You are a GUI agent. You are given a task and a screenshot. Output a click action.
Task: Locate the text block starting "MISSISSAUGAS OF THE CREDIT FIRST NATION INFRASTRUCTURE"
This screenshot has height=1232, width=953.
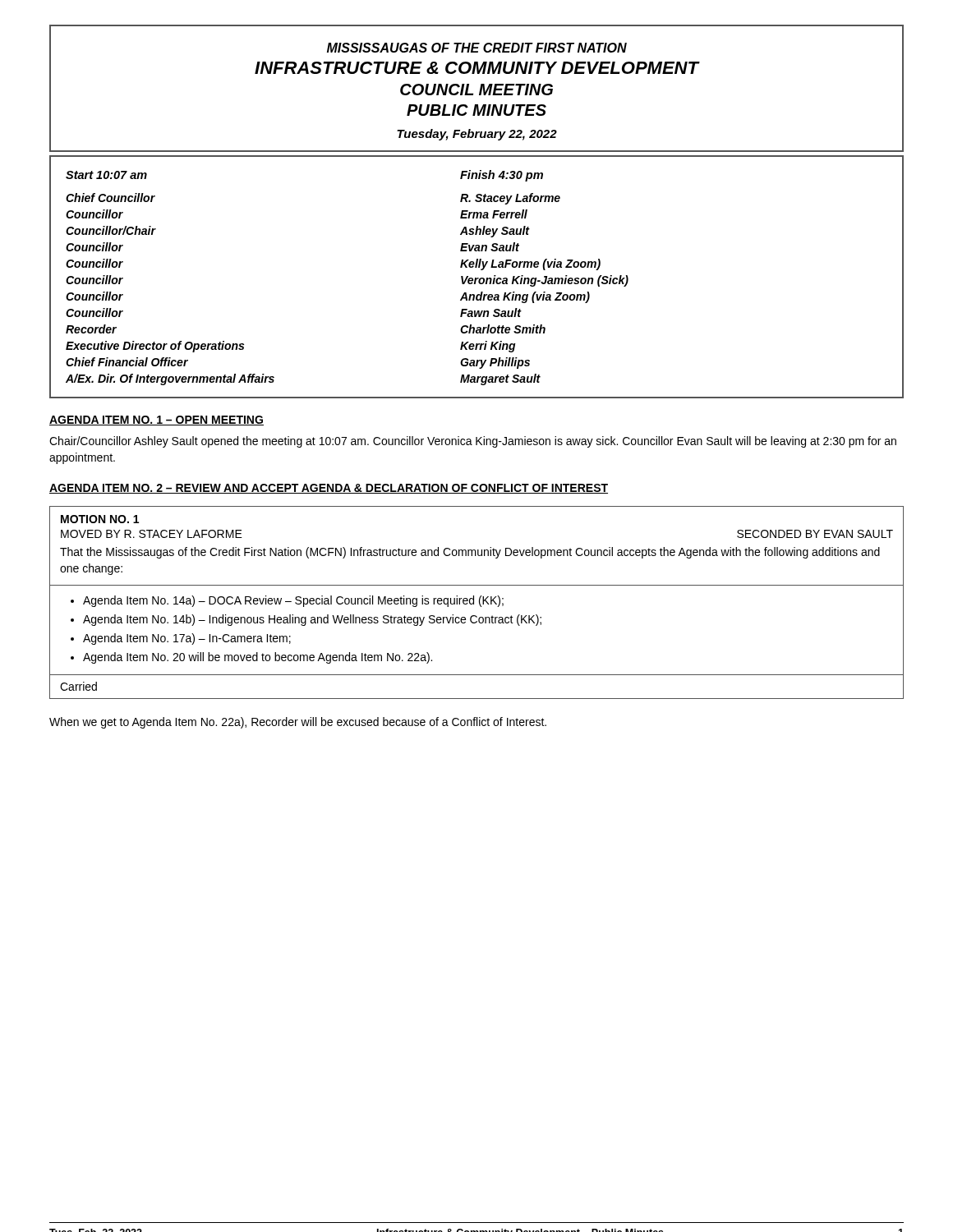[476, 91]
